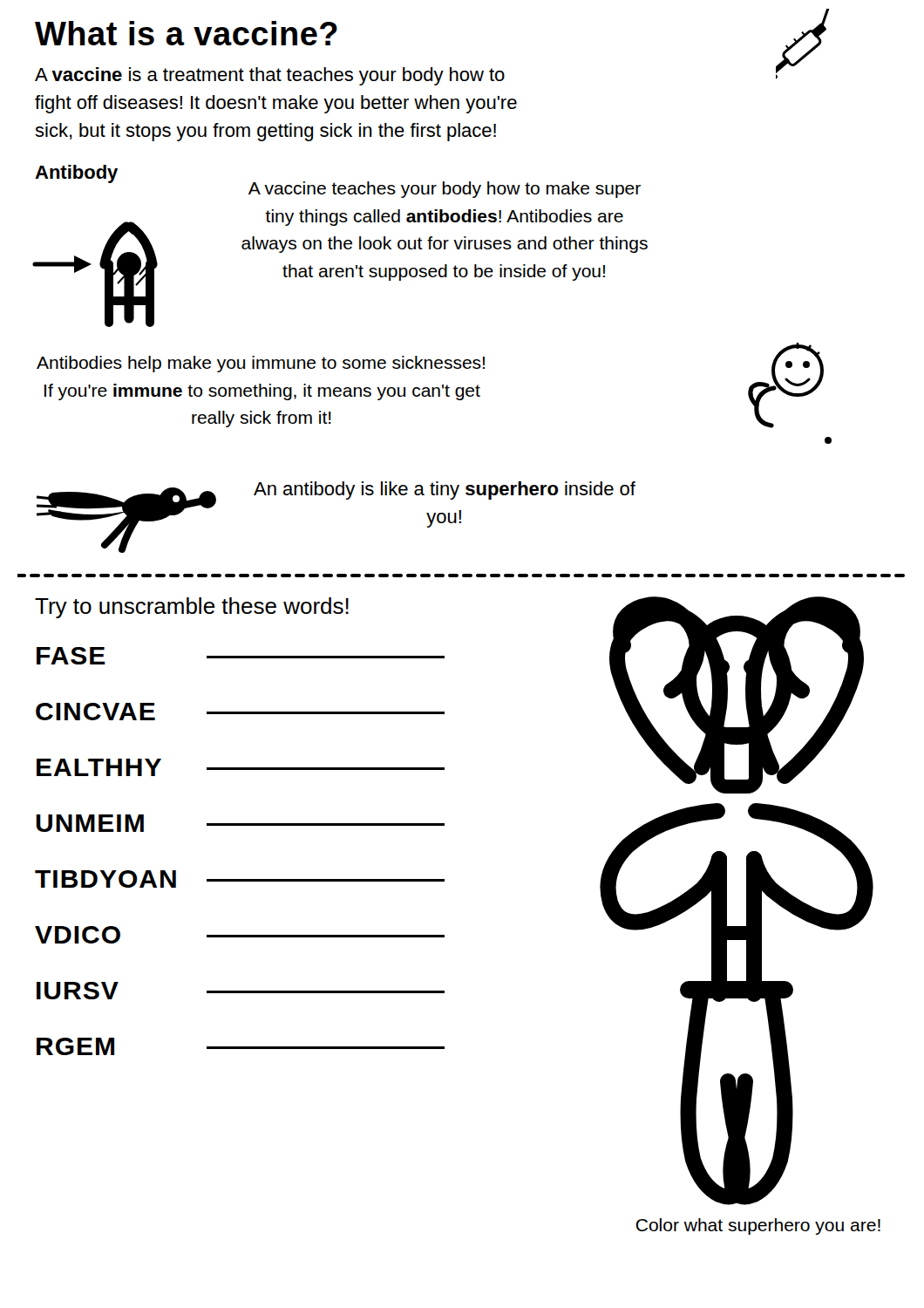Select the passage starting "A vaccine is a treatment that"
The width and height of the screenshot is (924, 1308).
pyautogui.click(x=276, y=102)
